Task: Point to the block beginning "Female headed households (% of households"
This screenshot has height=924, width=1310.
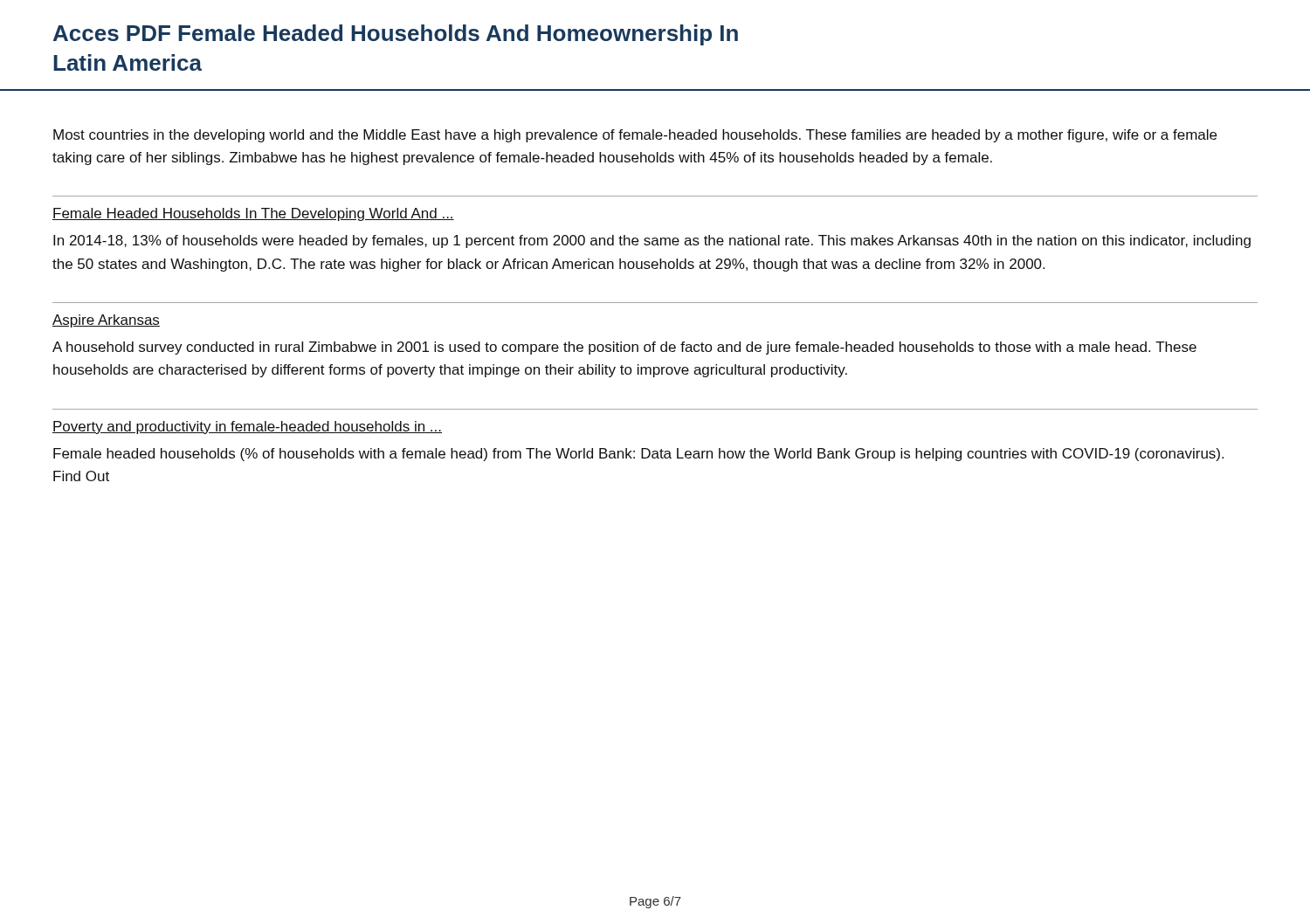Action: click(639, 465)
